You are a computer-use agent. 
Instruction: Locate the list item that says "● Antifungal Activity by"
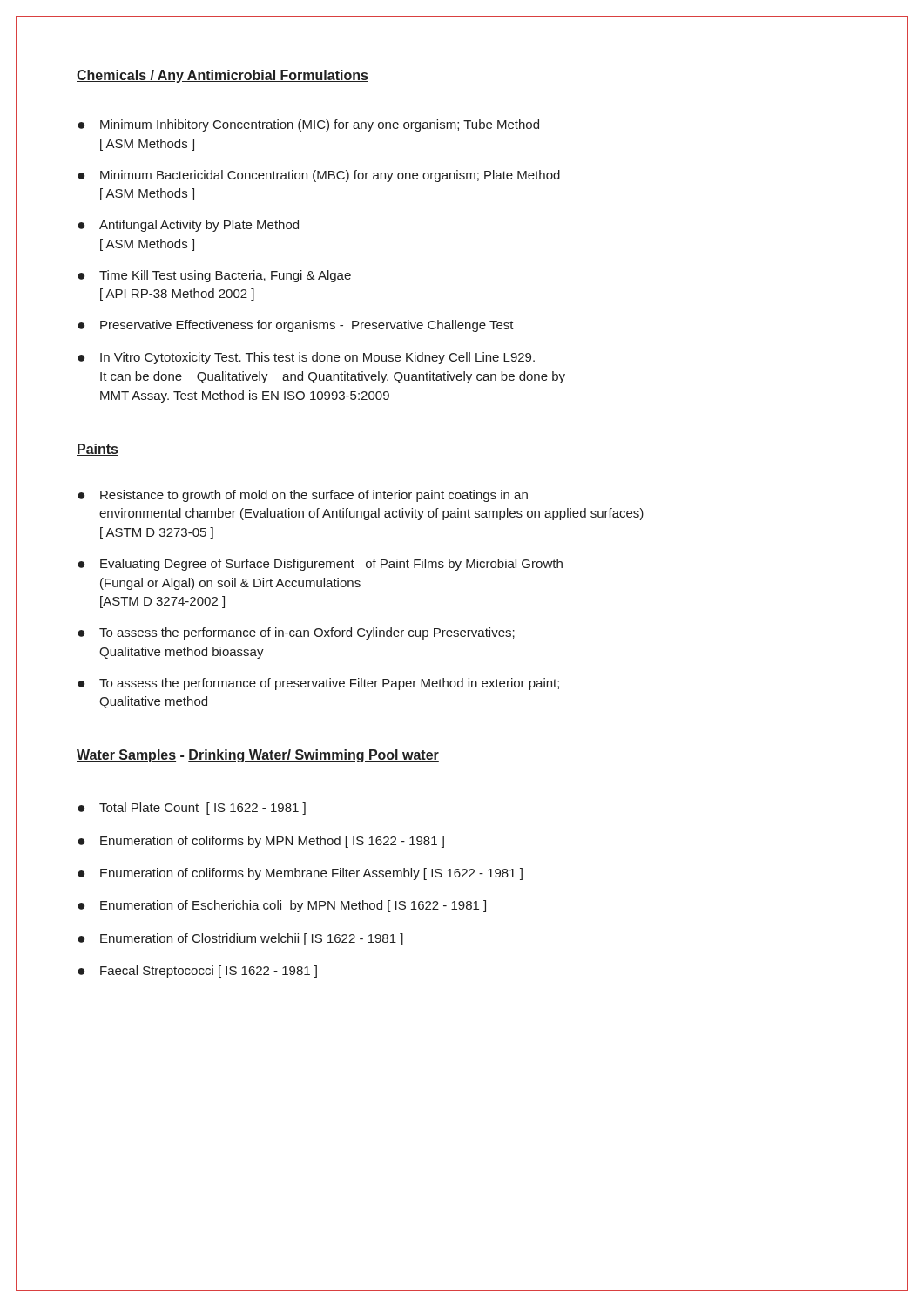point(188,226)
